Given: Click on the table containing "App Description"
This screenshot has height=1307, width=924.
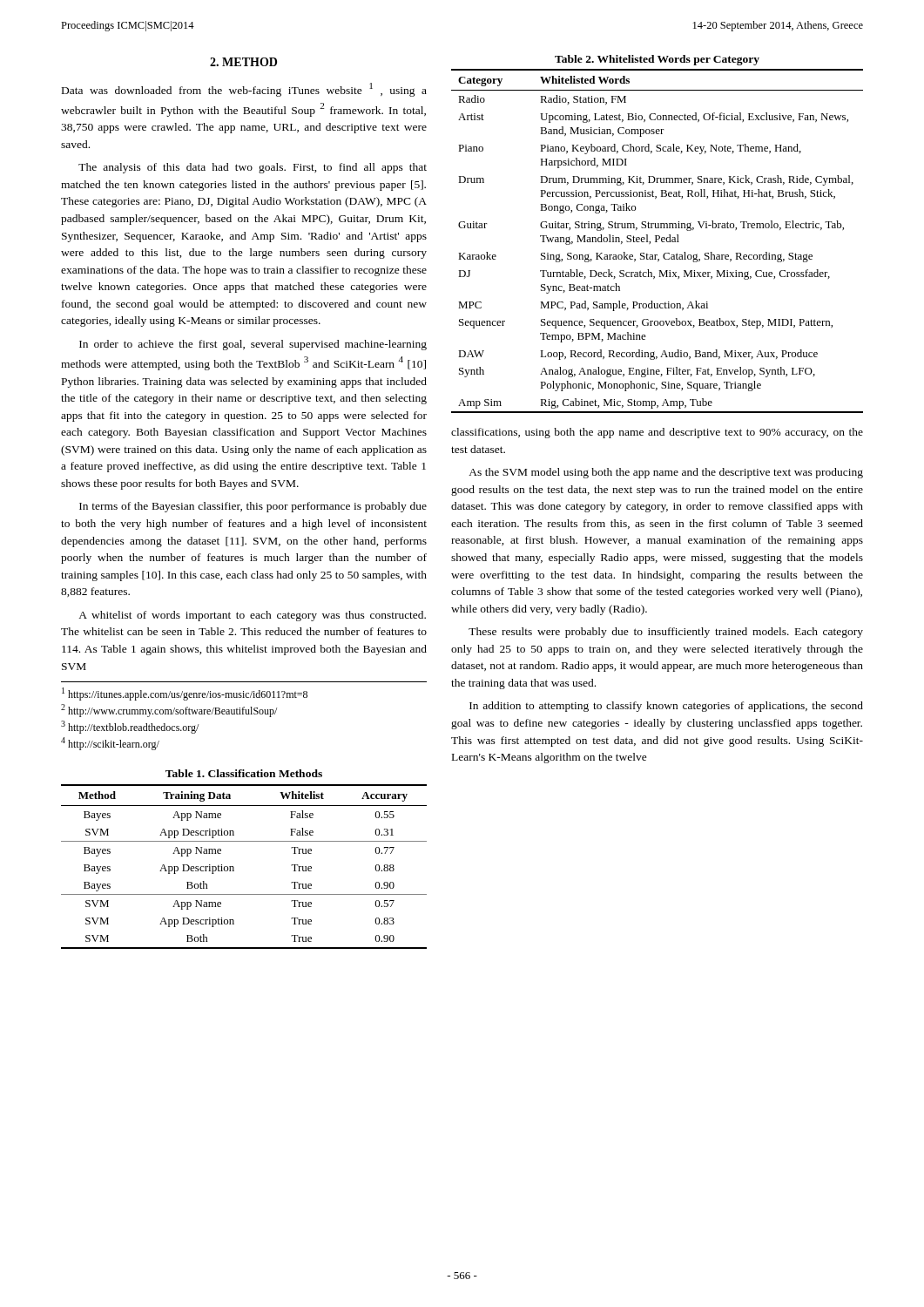Looking at the screenshot, I should pyautogui.click(x=244, y=867).
